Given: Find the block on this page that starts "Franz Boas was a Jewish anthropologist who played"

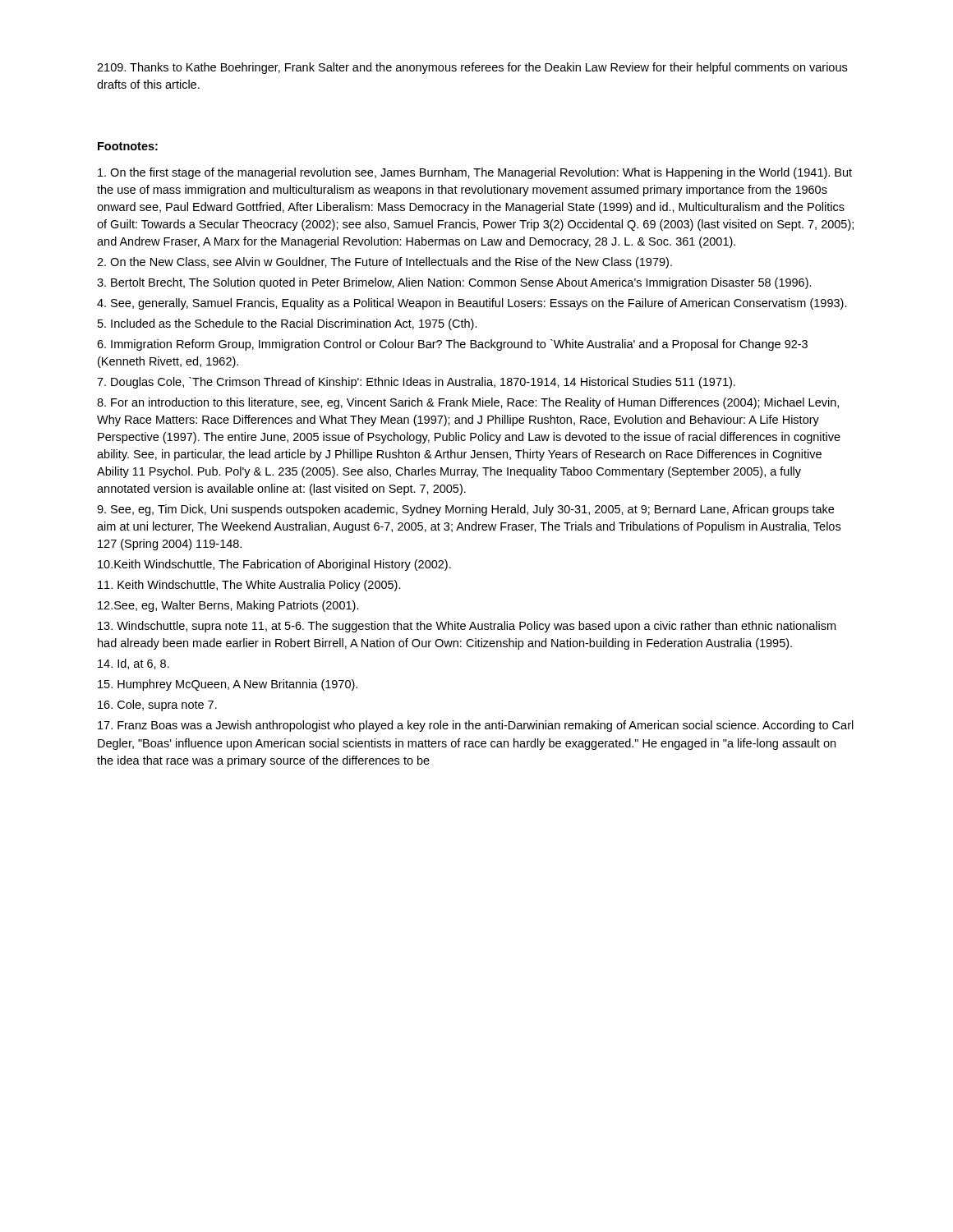Looking at the screenshot, I should coord(475,743).
